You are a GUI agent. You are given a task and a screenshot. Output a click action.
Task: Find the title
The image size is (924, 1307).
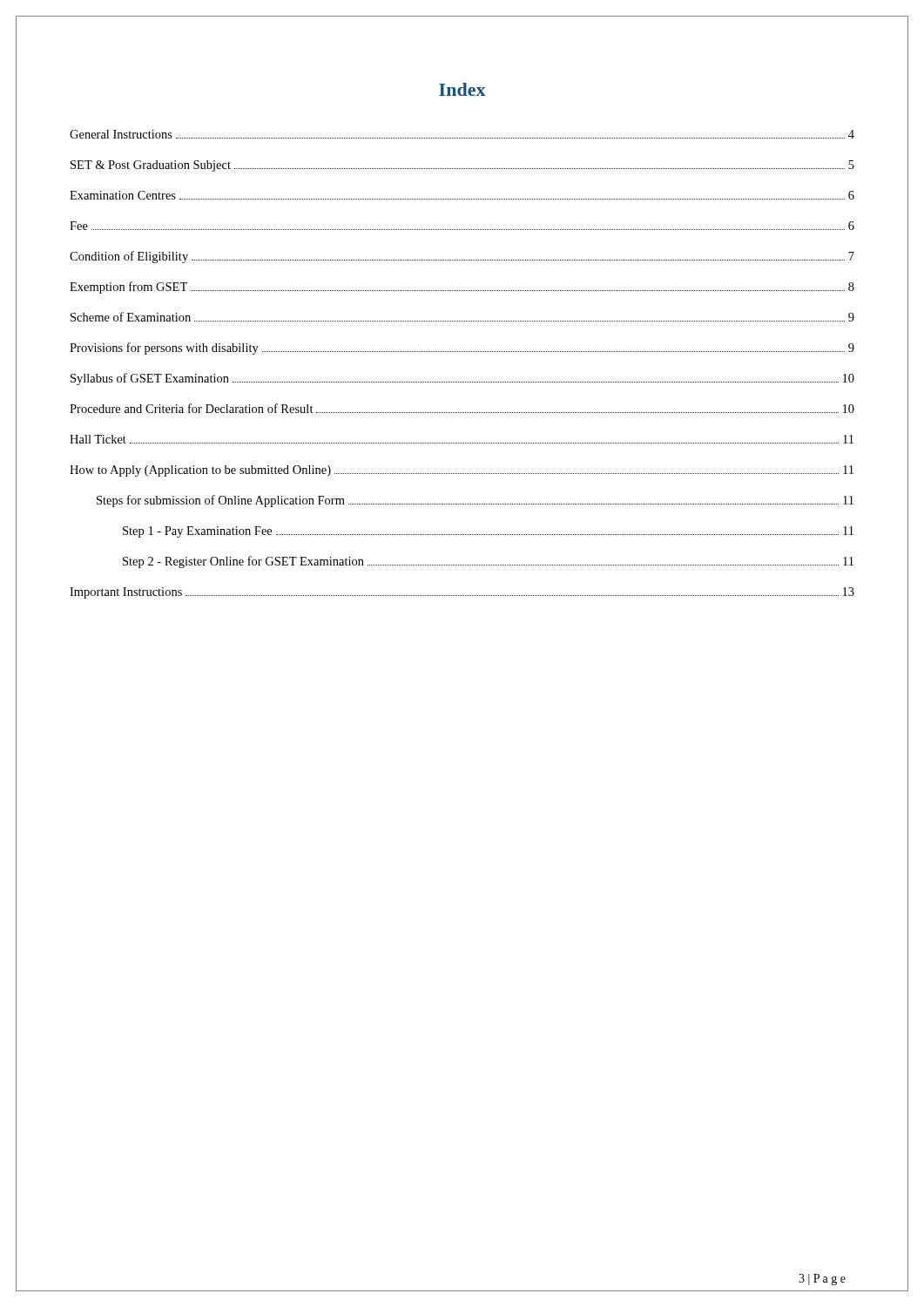462,89
